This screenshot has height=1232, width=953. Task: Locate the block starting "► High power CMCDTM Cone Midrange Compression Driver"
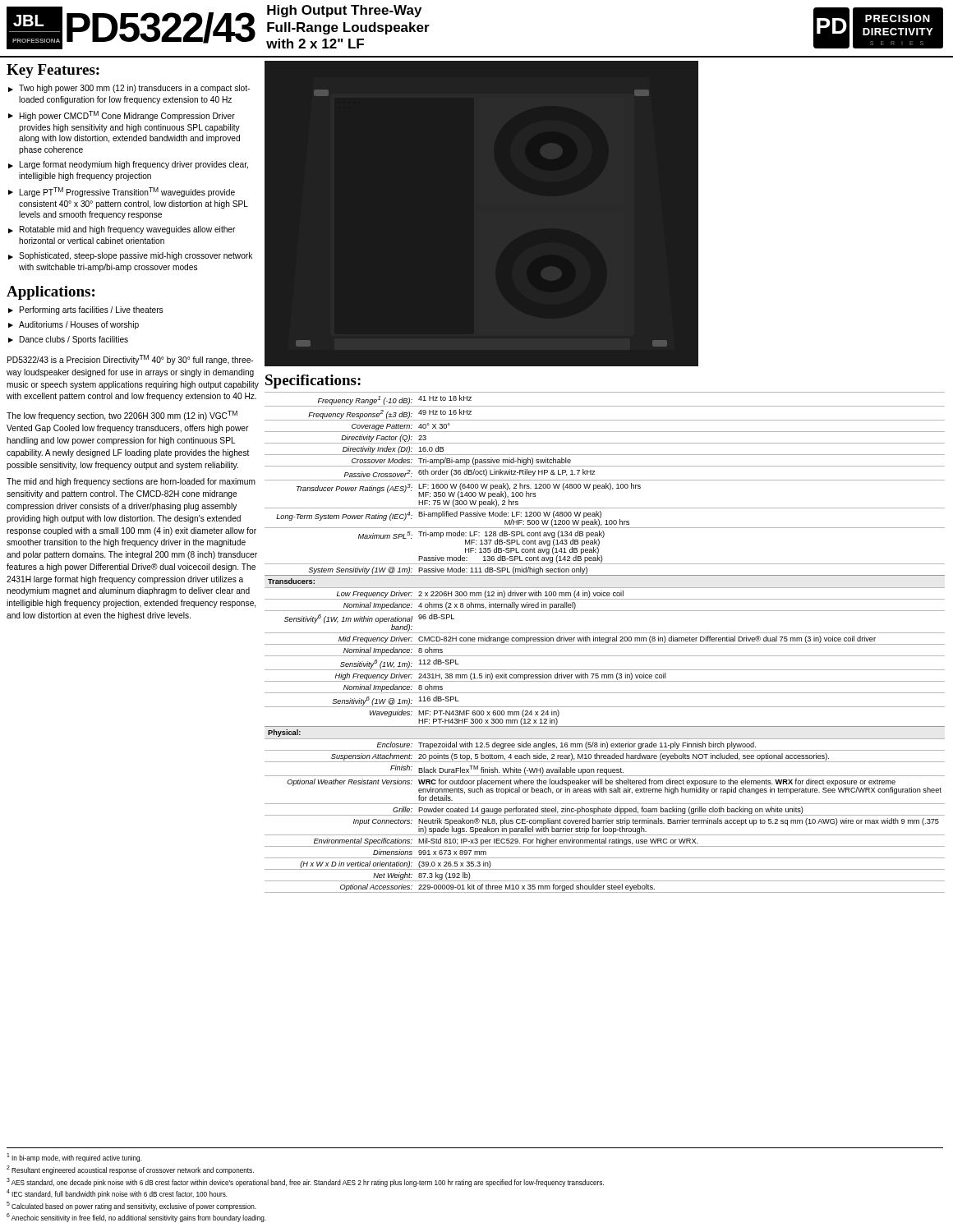click(133, 133)
